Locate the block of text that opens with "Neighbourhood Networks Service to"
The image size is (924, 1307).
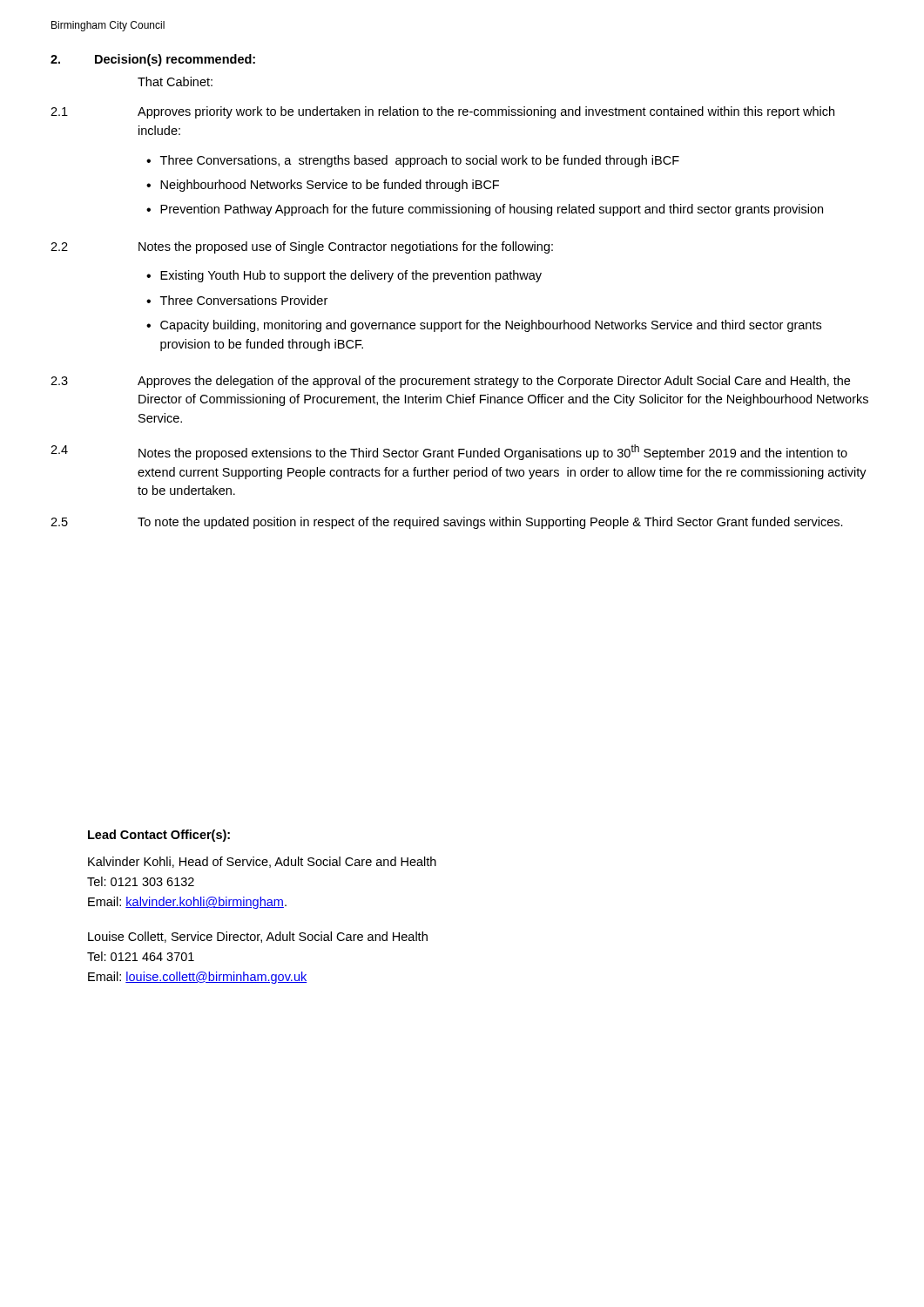click(x=330, y=185)
